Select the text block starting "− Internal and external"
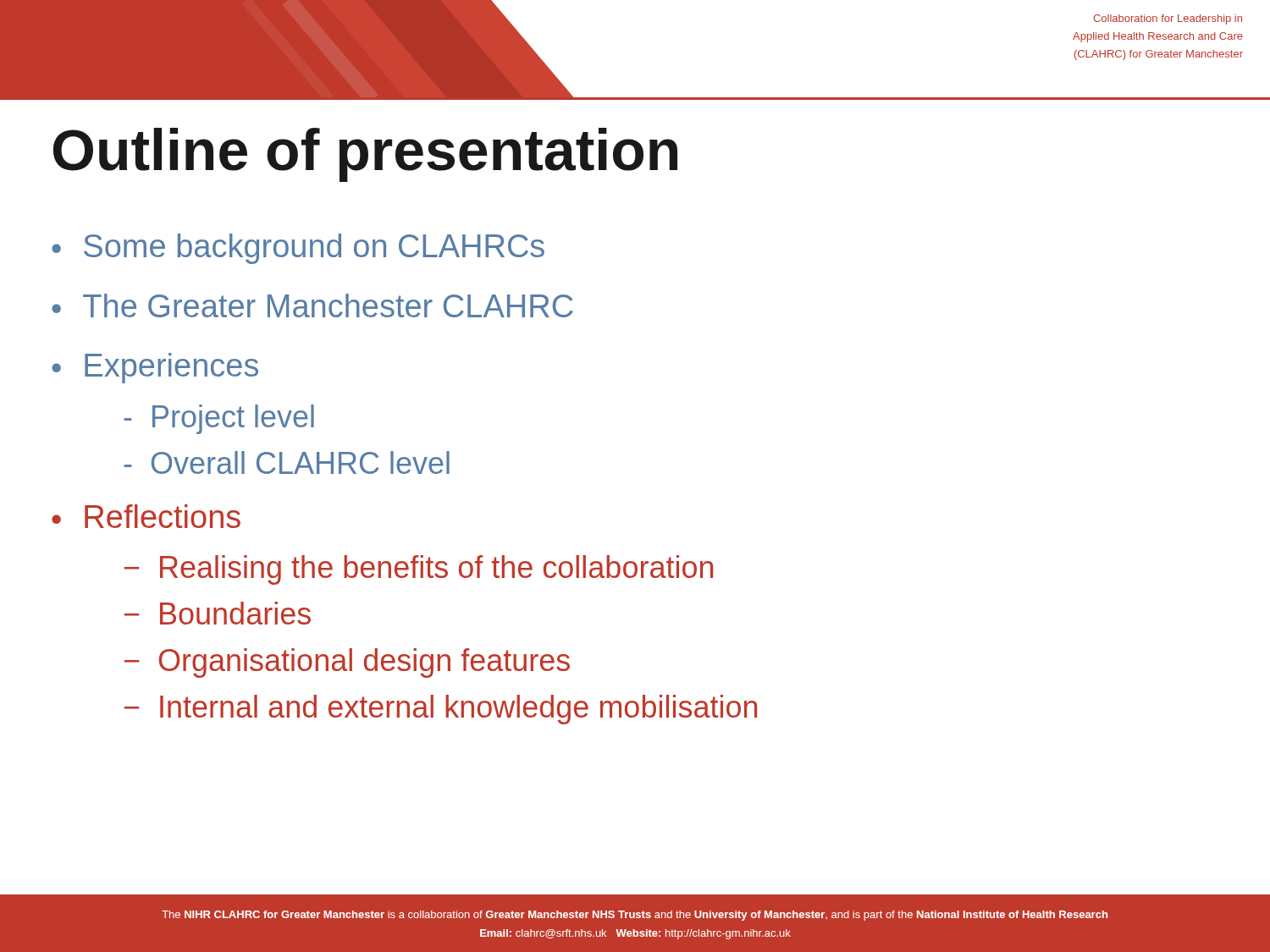1270x952 pixels. 441,707
